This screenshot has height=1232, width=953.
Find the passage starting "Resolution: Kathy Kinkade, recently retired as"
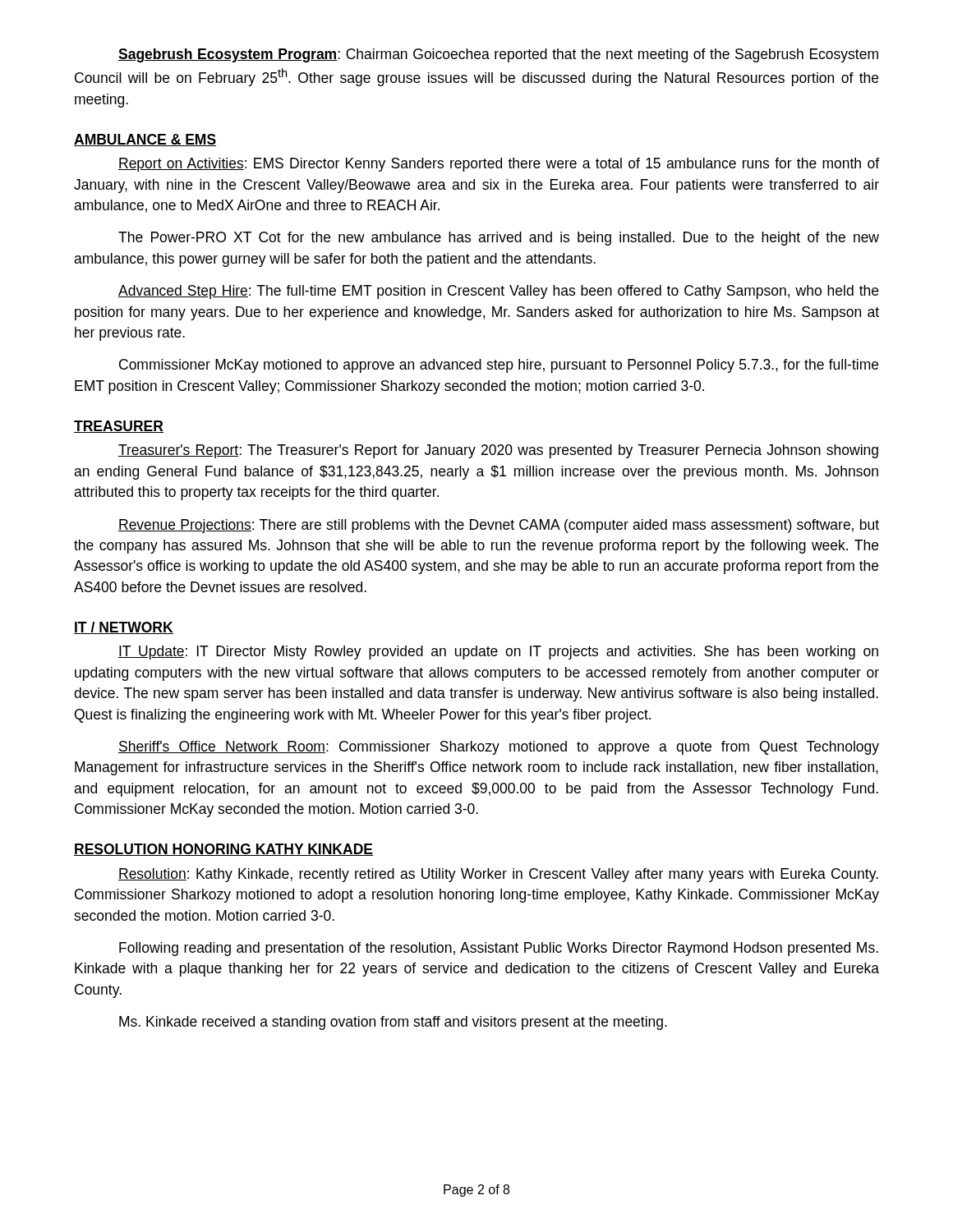point(476,895)
